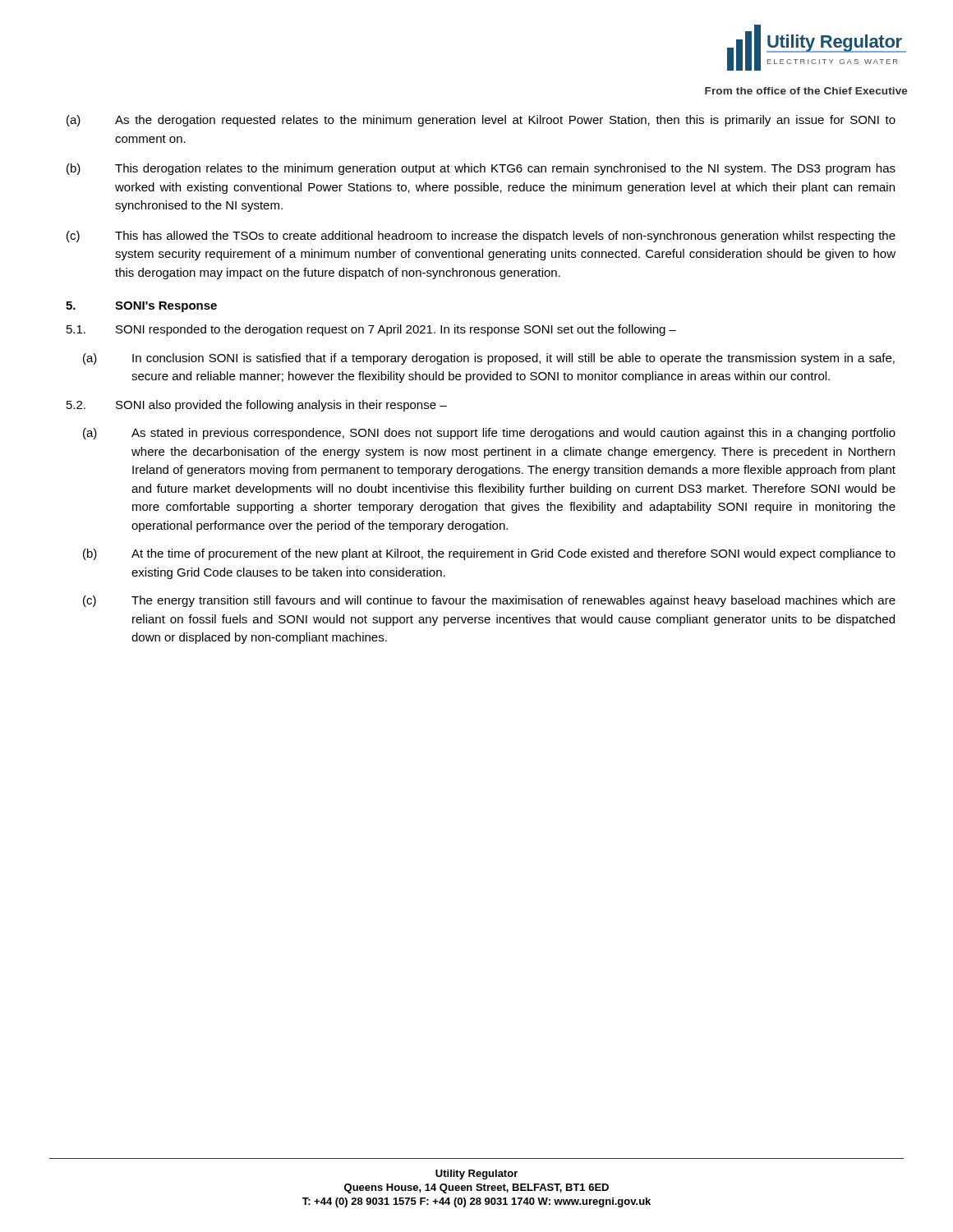The width and height of the screenshot is (953, 1232).
Task: Select the block starting "1. SONI responded to"
Action: point(481,330)
